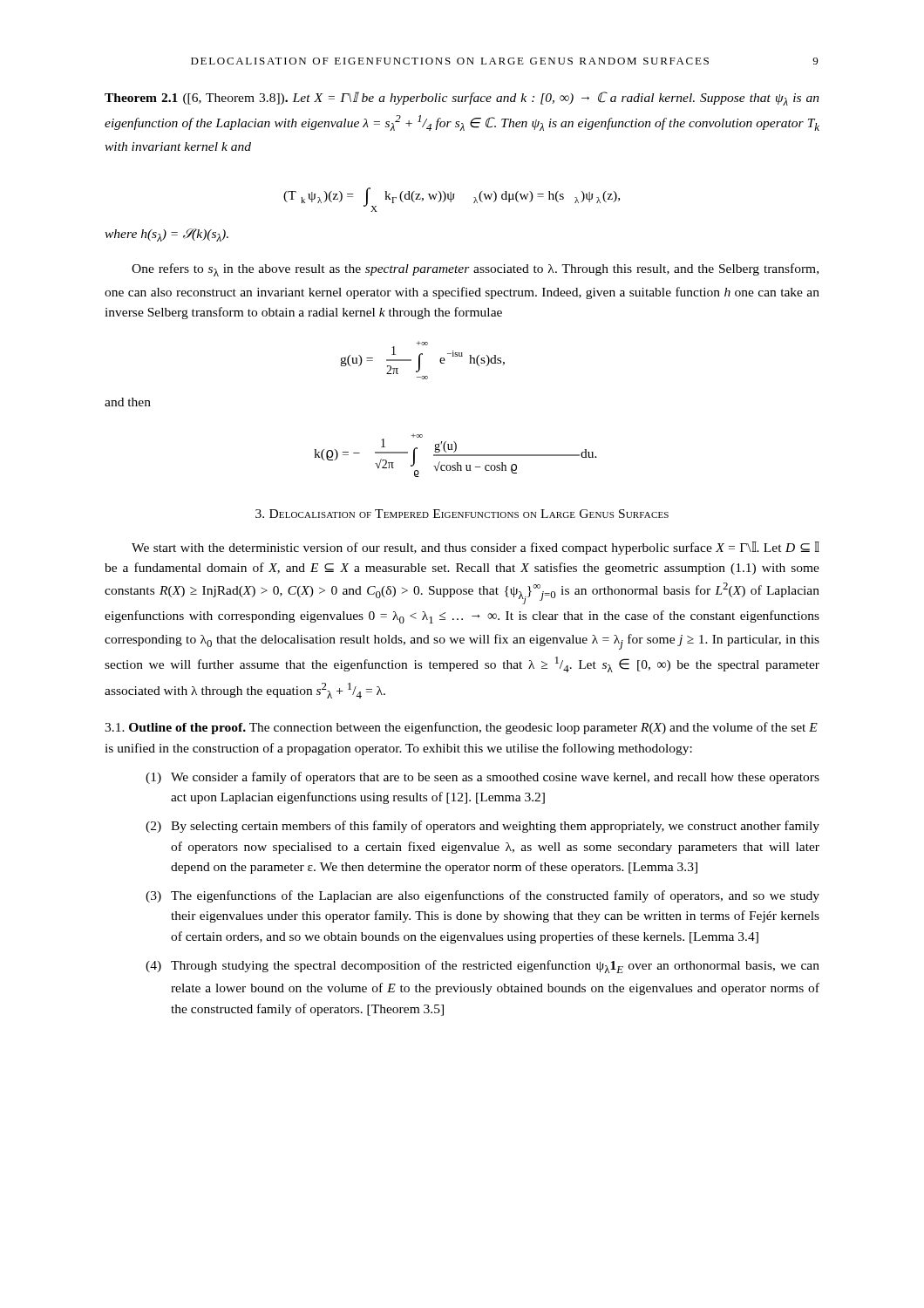Click on the text block starting "3. Delocalisation of Tempered"
Image resolution: width=924 pixels, height=1308 pixels.
pos(462,513)
